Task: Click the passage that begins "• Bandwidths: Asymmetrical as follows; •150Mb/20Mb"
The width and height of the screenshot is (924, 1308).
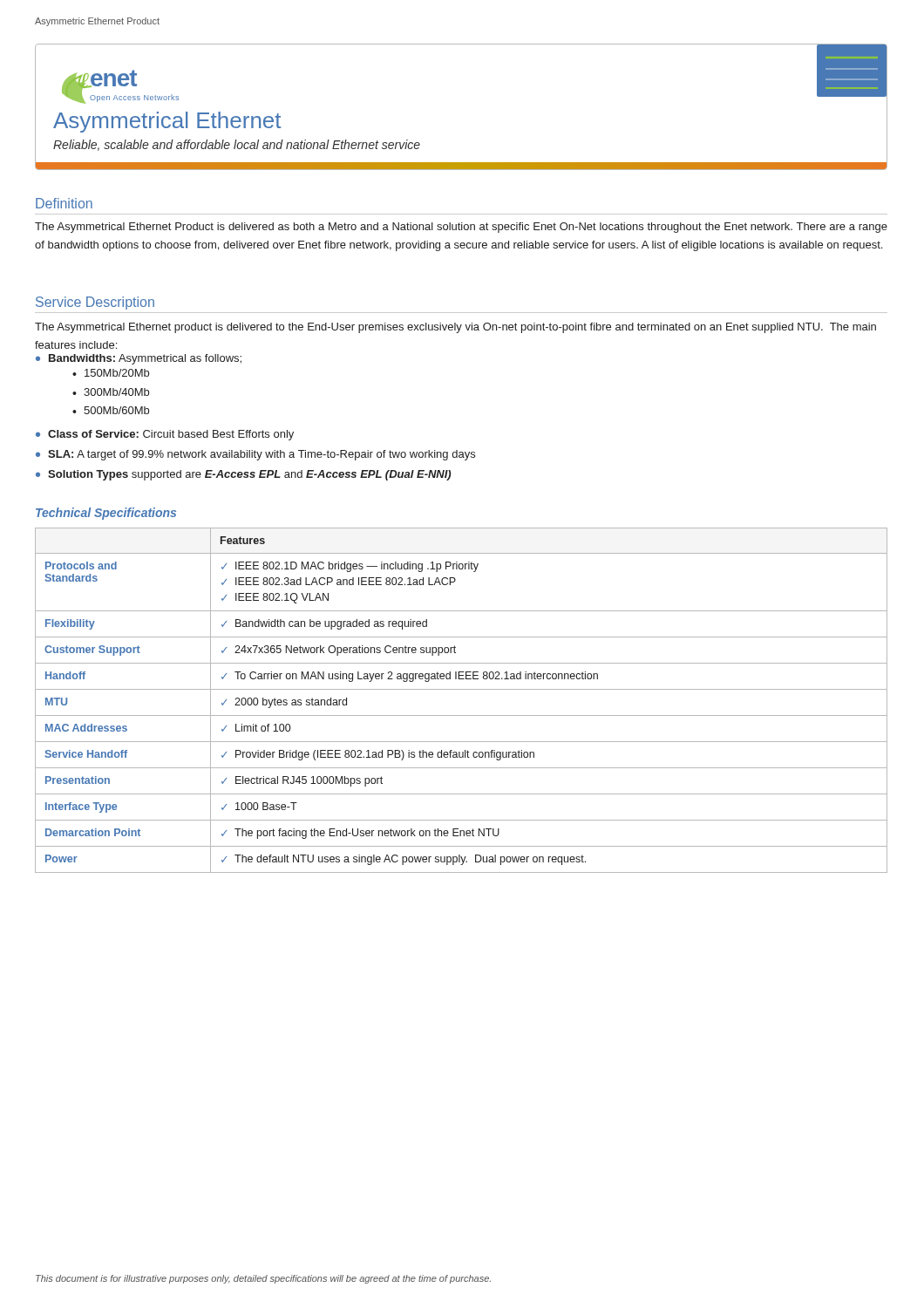Action: (x=139, y=359)
